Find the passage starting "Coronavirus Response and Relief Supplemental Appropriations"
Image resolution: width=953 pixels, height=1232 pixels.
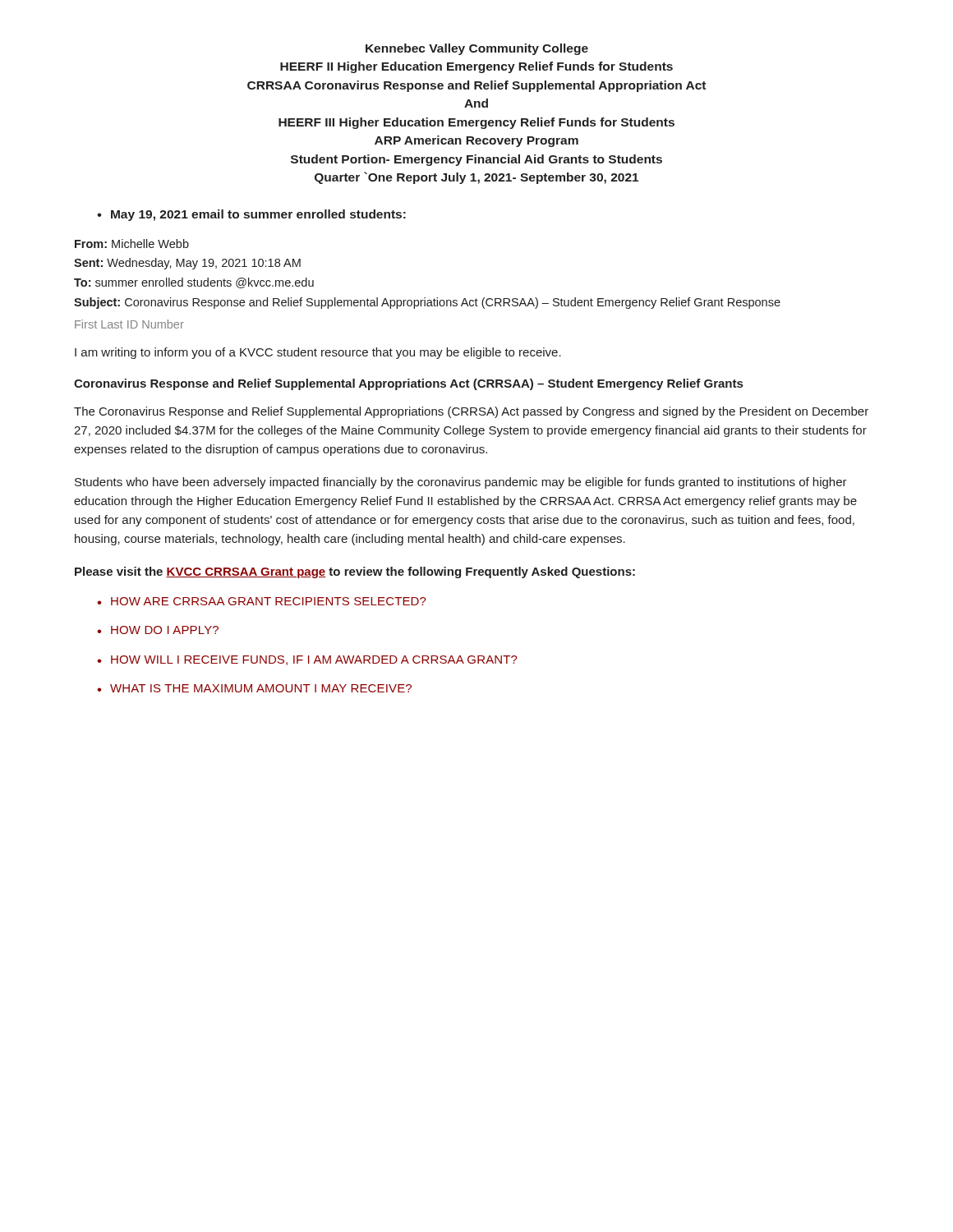coord(409,384)
